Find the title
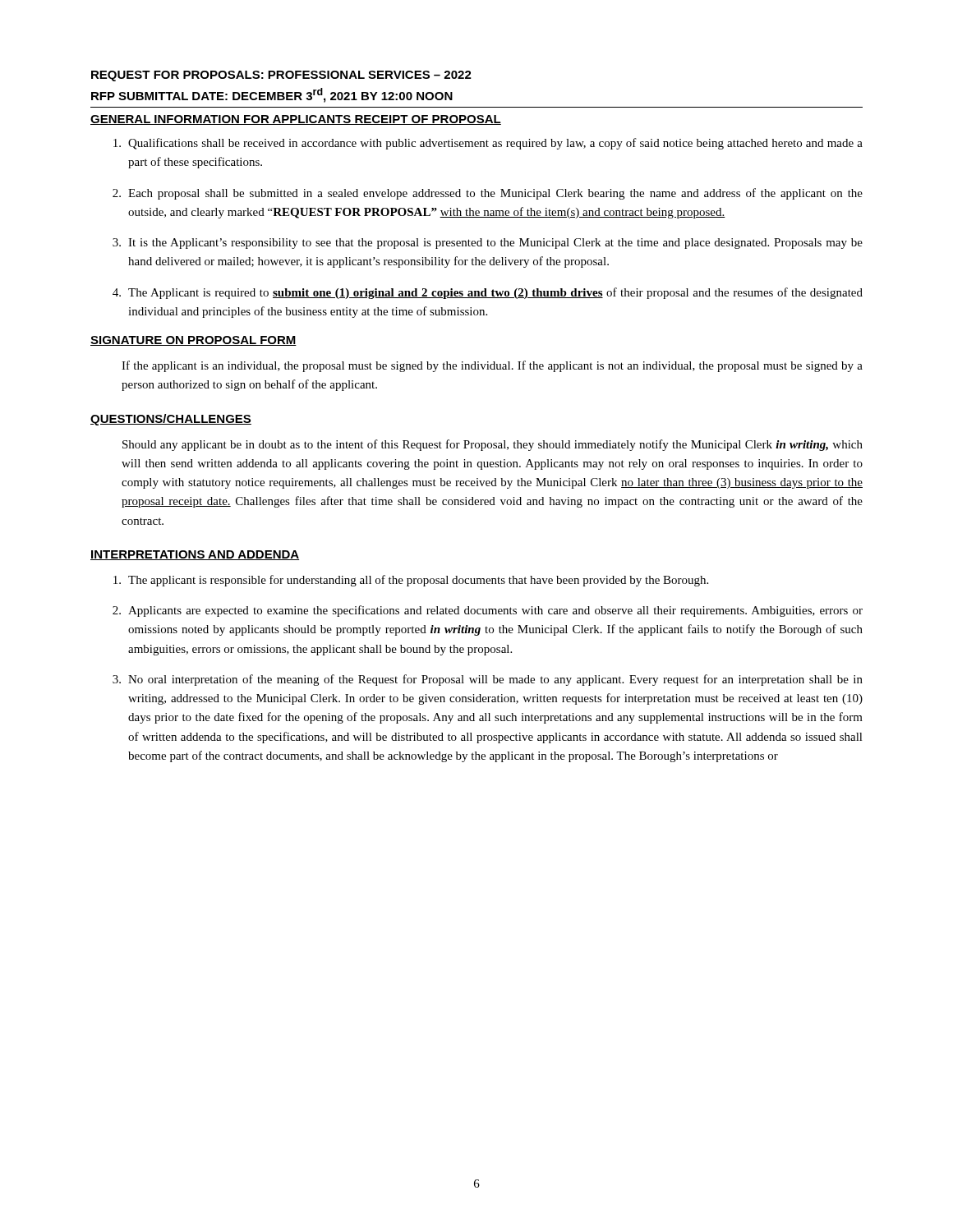953x1232 pixels. pos(476,85)
